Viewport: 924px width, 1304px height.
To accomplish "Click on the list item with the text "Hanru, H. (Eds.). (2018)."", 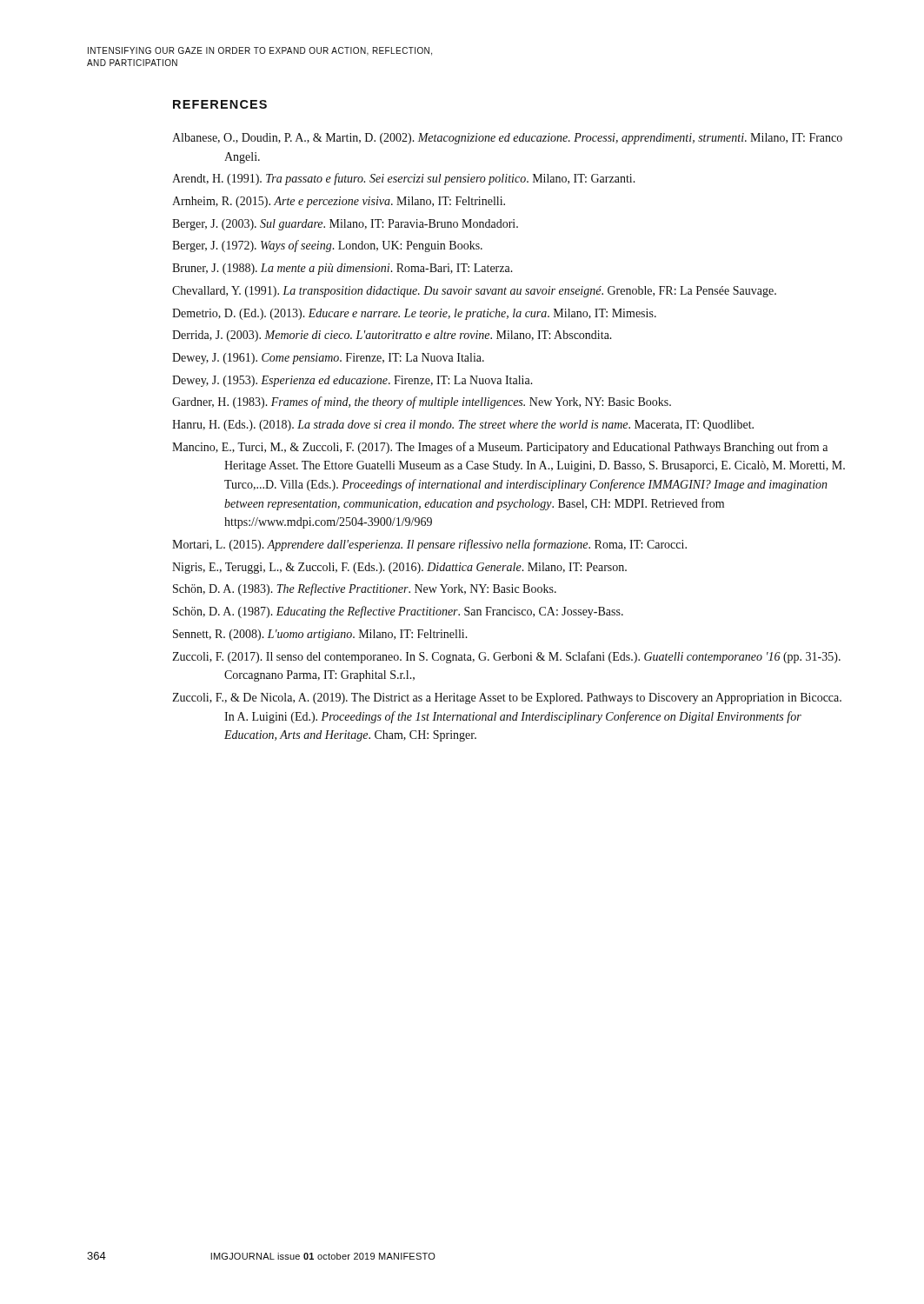I will 463,425.
